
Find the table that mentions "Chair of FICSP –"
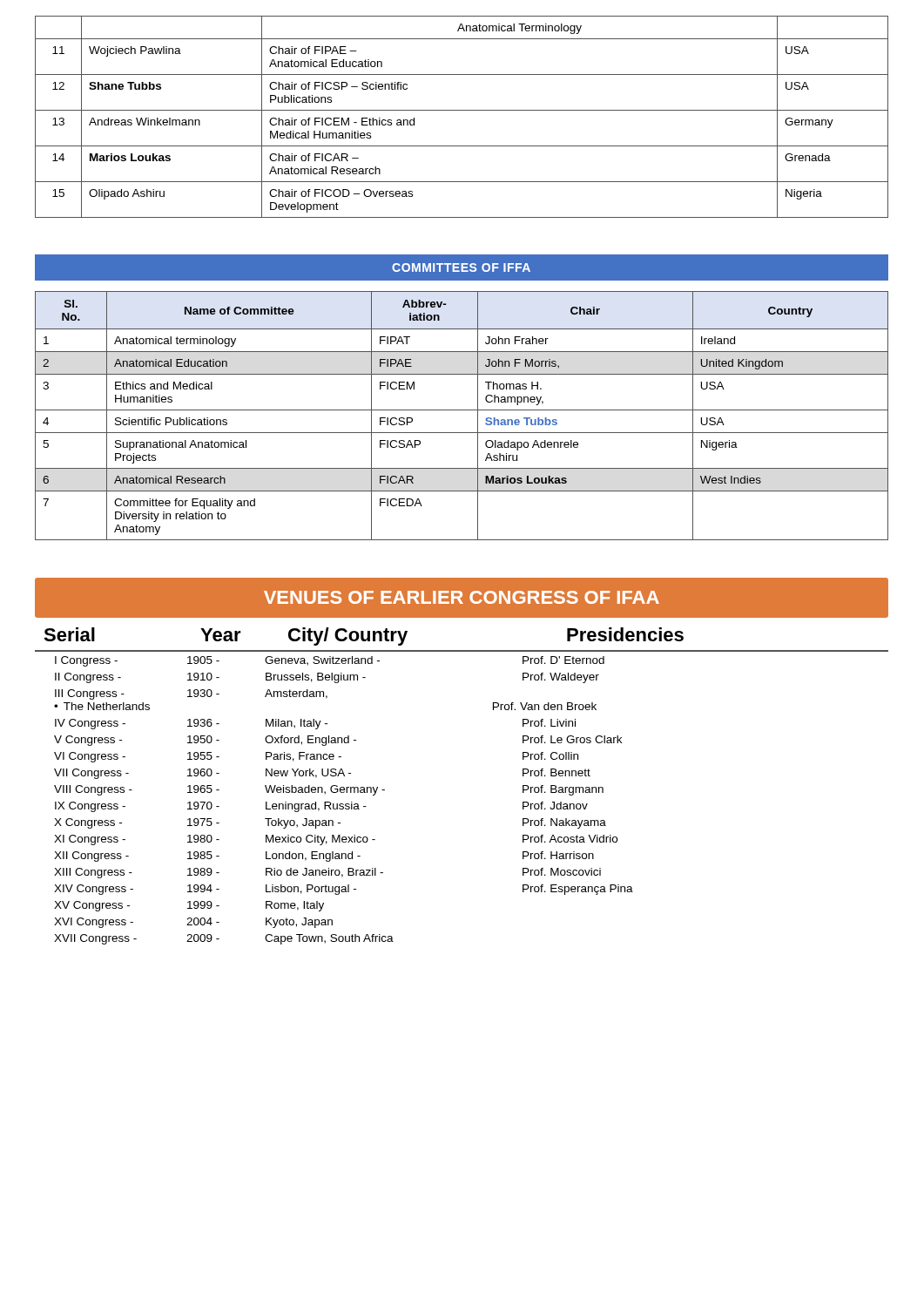pyautogui.click(x=462, y=117)
